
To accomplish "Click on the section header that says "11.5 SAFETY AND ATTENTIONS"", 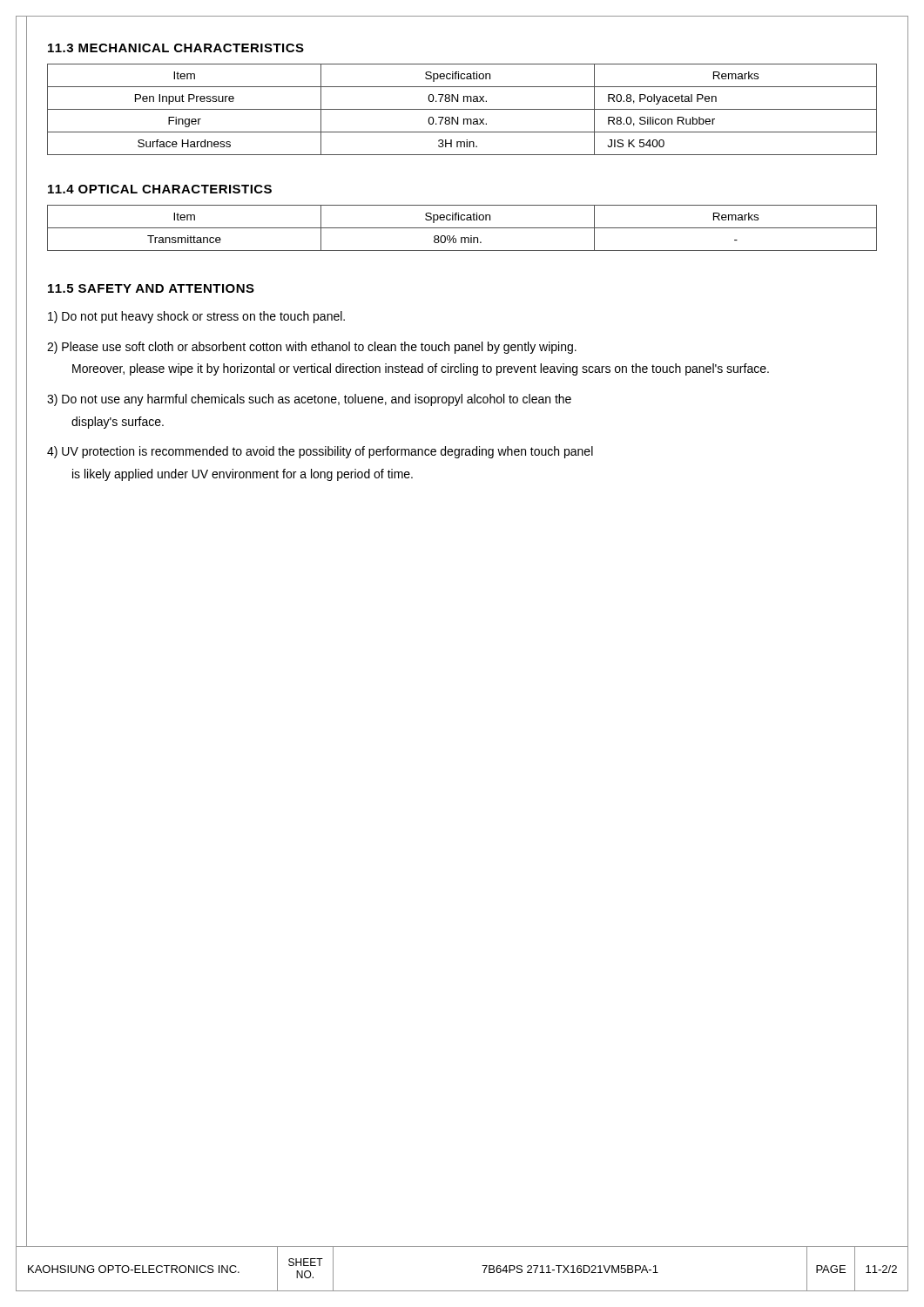I will tap(151, 288).
